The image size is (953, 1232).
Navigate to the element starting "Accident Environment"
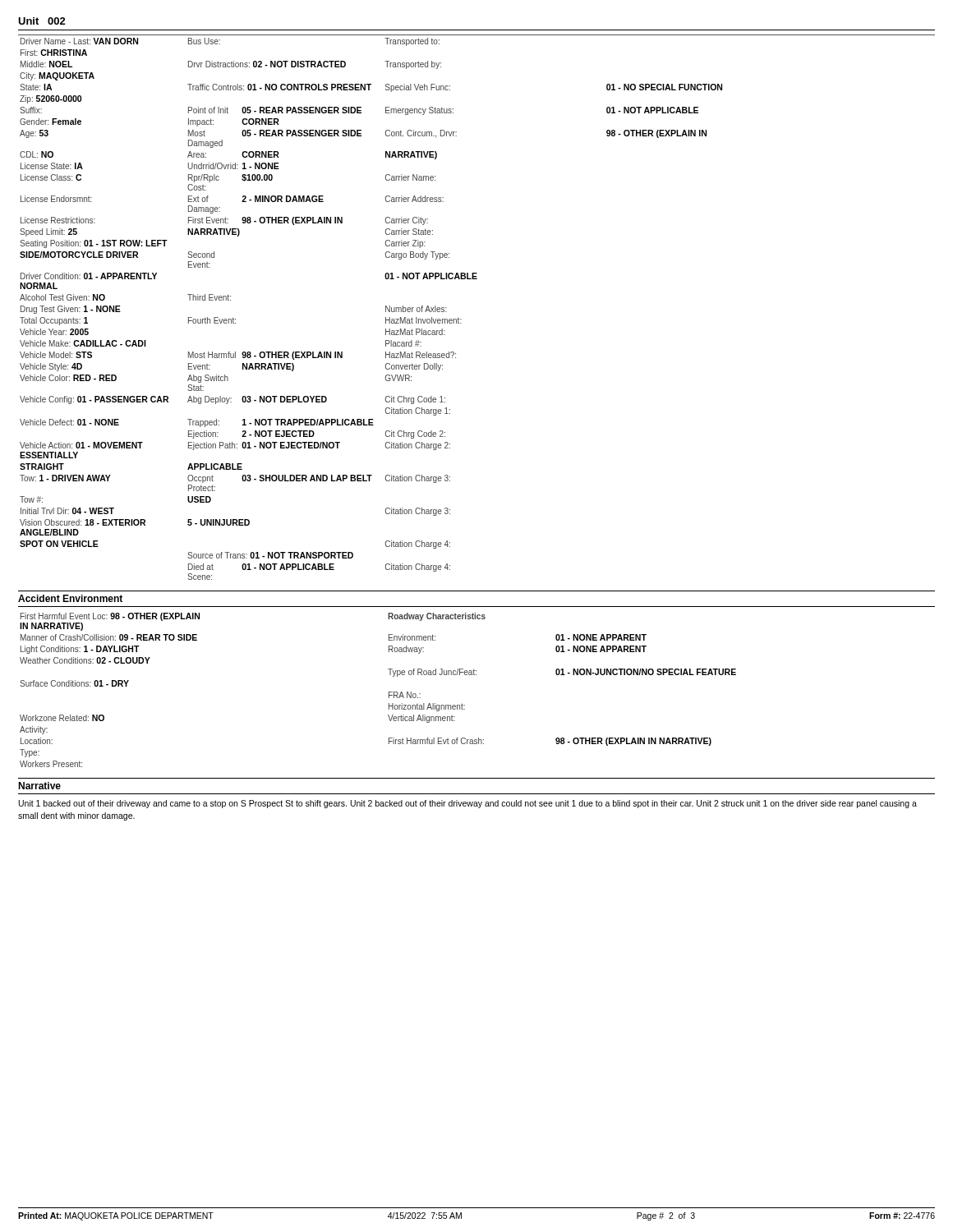(70, 599)
